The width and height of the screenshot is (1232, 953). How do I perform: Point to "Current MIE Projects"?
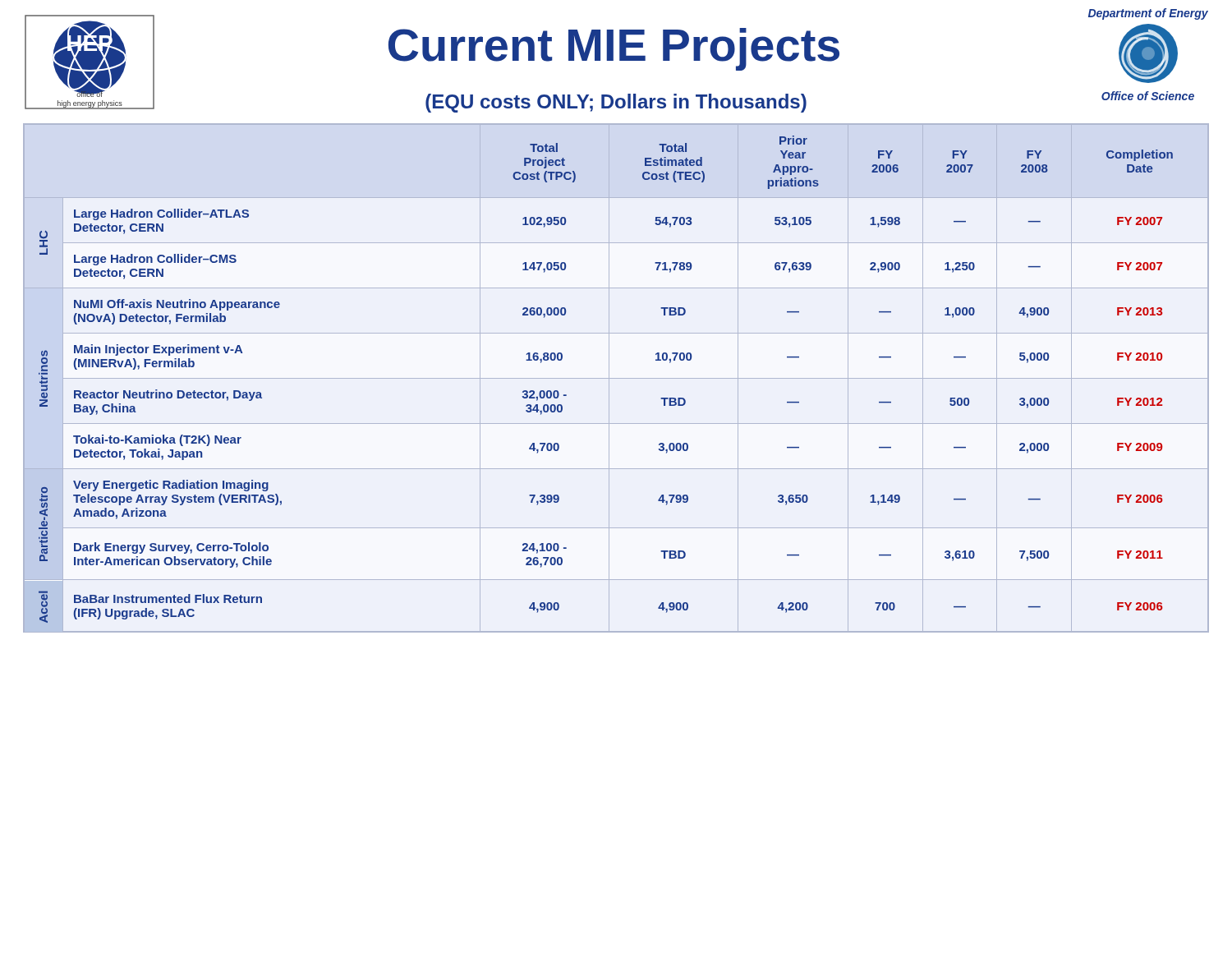coord(614,45)
